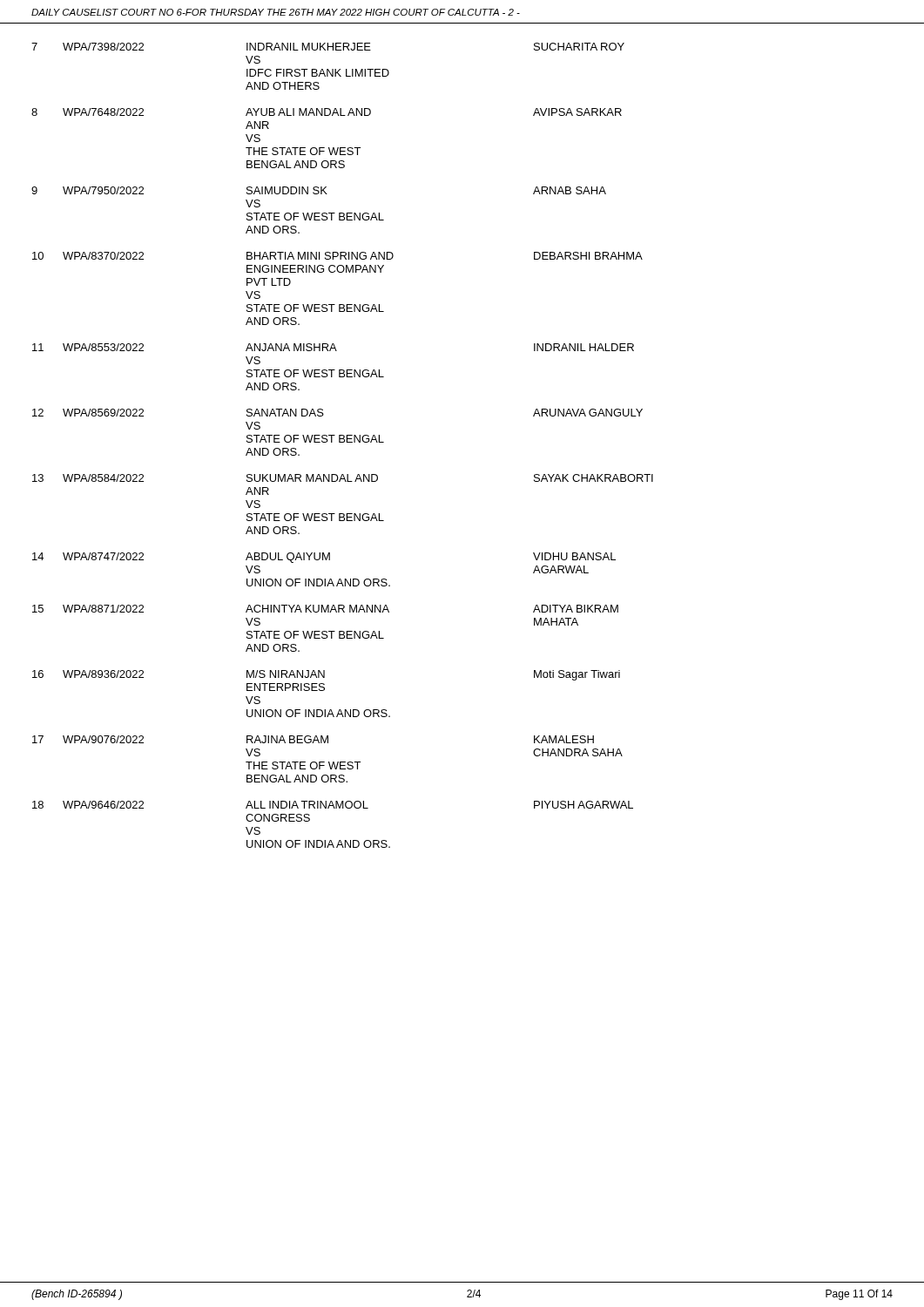The height and width of the screenshot is (1307, 924).
Task: Select the text starting "9 WPA/7950/2022 SAIMUDDIN SK VS"
Action: 319,190
